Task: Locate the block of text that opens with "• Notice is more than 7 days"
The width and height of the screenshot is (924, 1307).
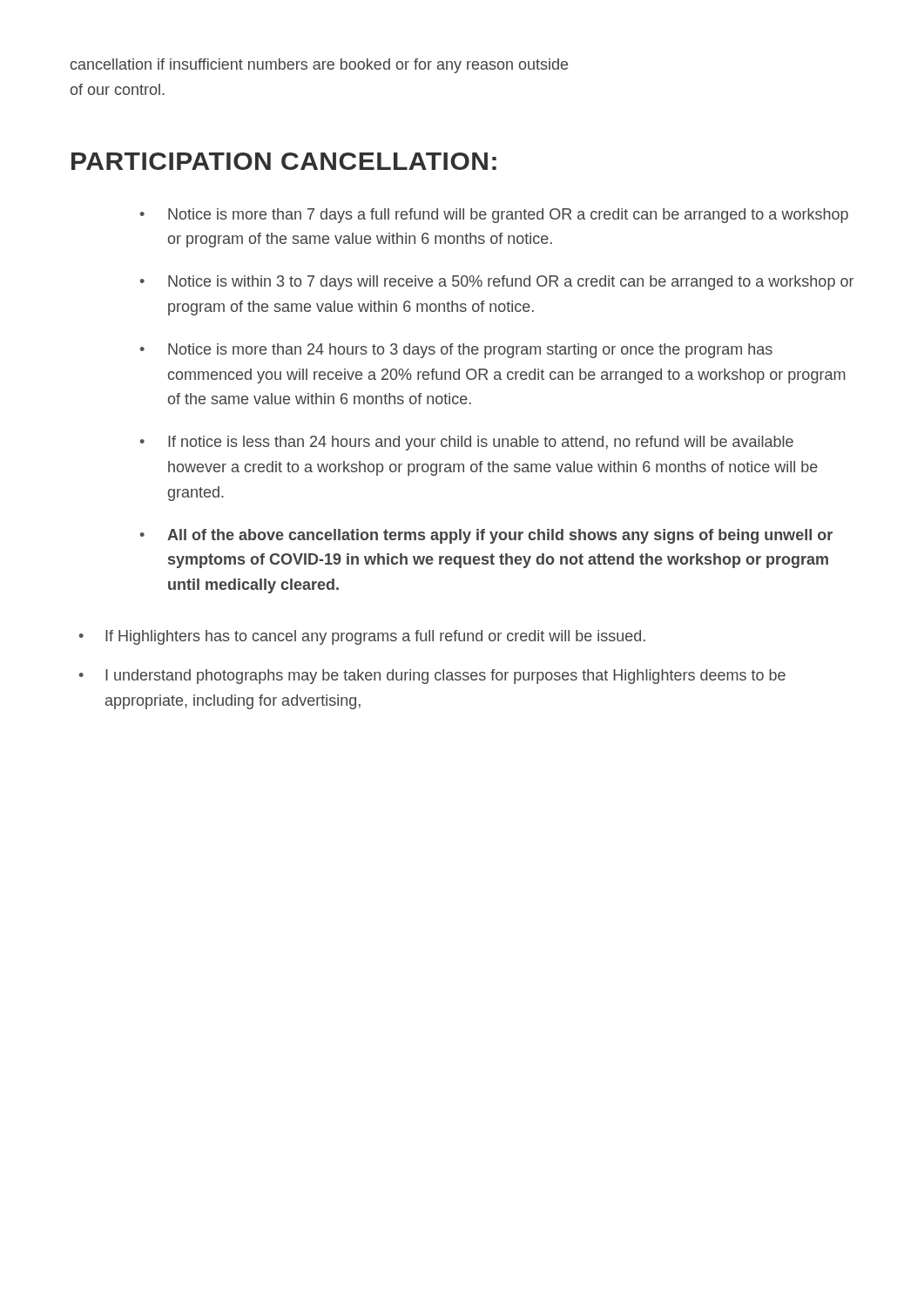Action: pyautogui.click(x=497, y=227)
